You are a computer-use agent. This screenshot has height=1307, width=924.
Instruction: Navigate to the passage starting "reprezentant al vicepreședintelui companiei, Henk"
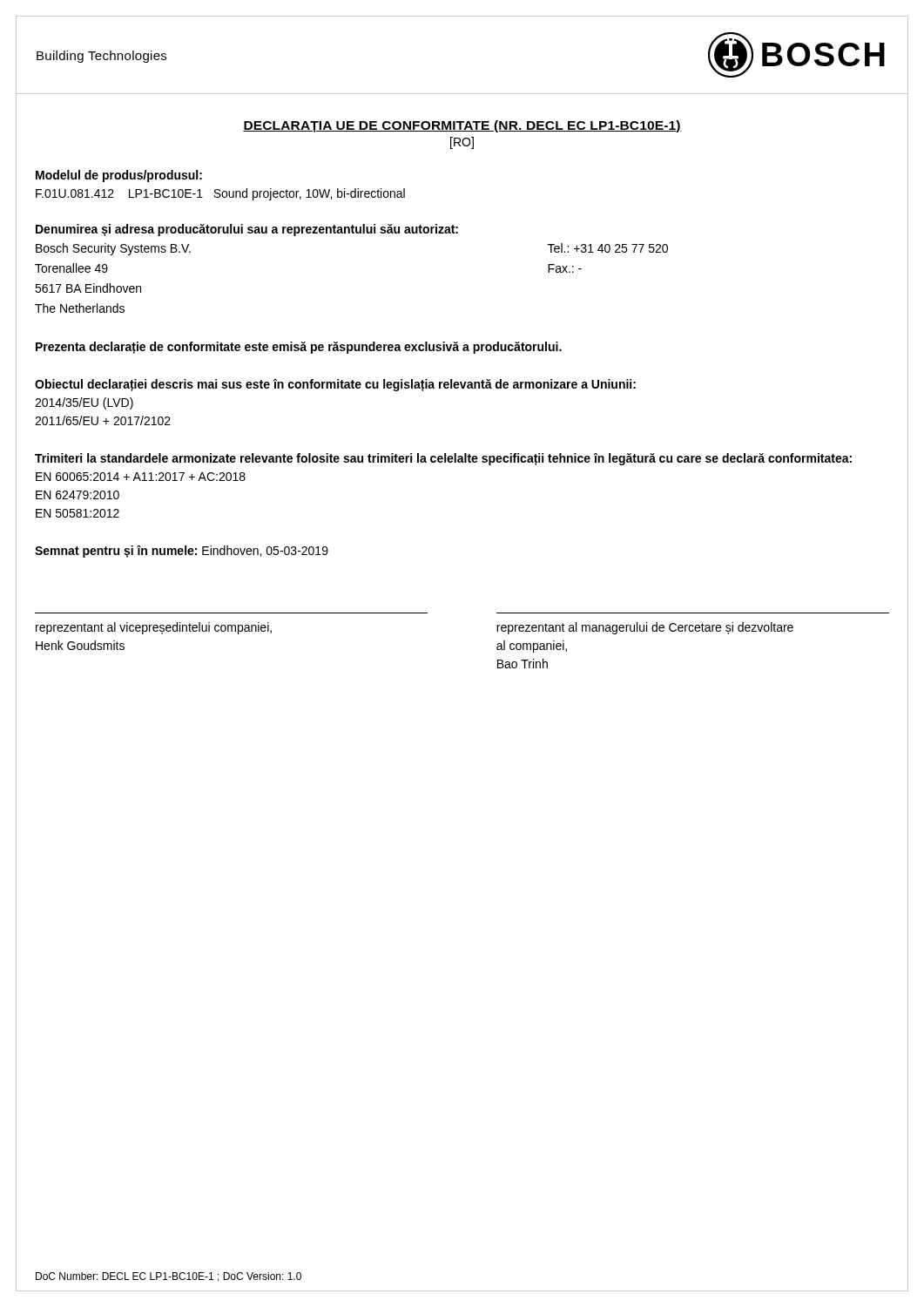(154, 637)
